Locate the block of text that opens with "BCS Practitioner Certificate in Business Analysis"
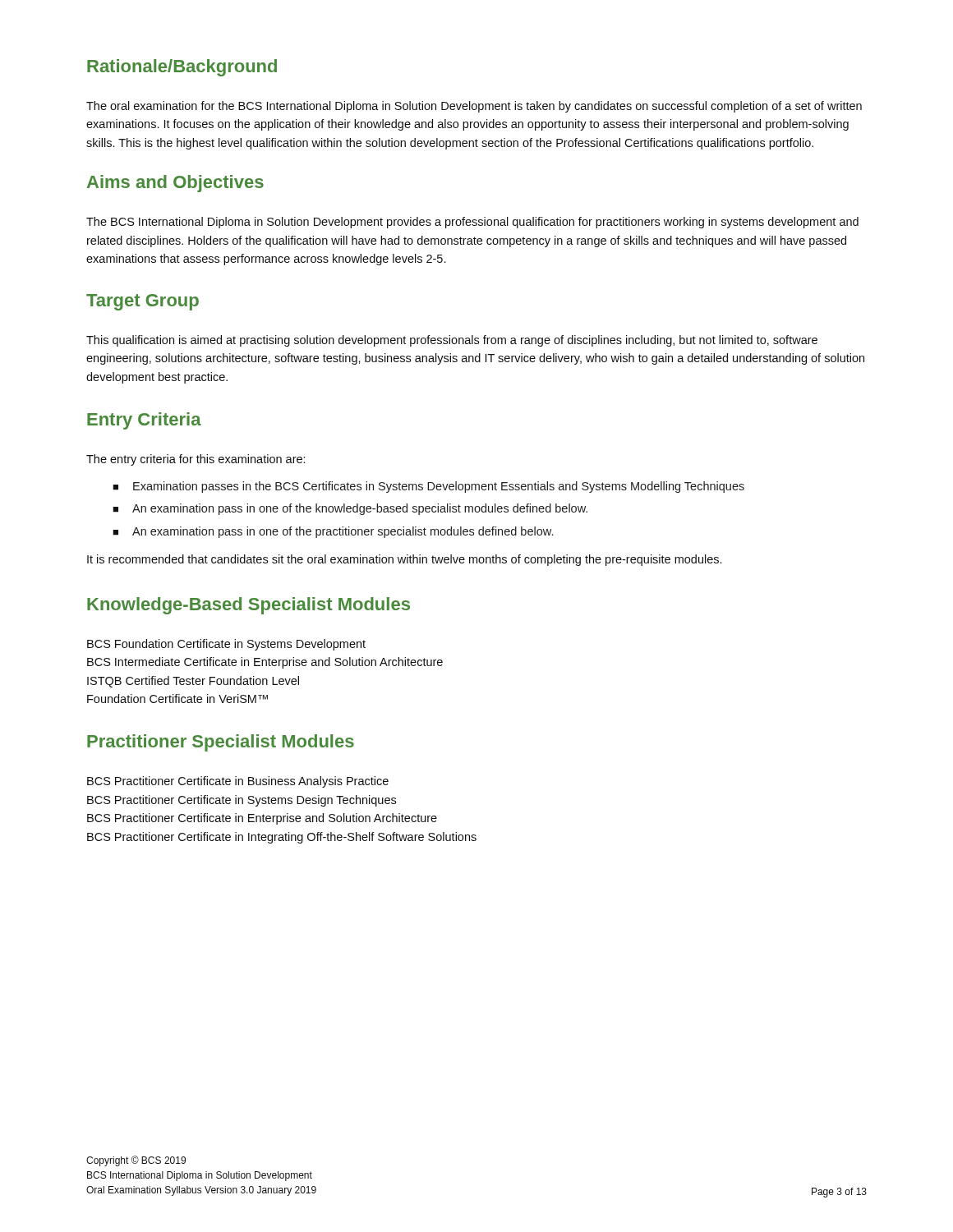The image size is (953, 1232). pyautogui.click(x=238, y=782)
